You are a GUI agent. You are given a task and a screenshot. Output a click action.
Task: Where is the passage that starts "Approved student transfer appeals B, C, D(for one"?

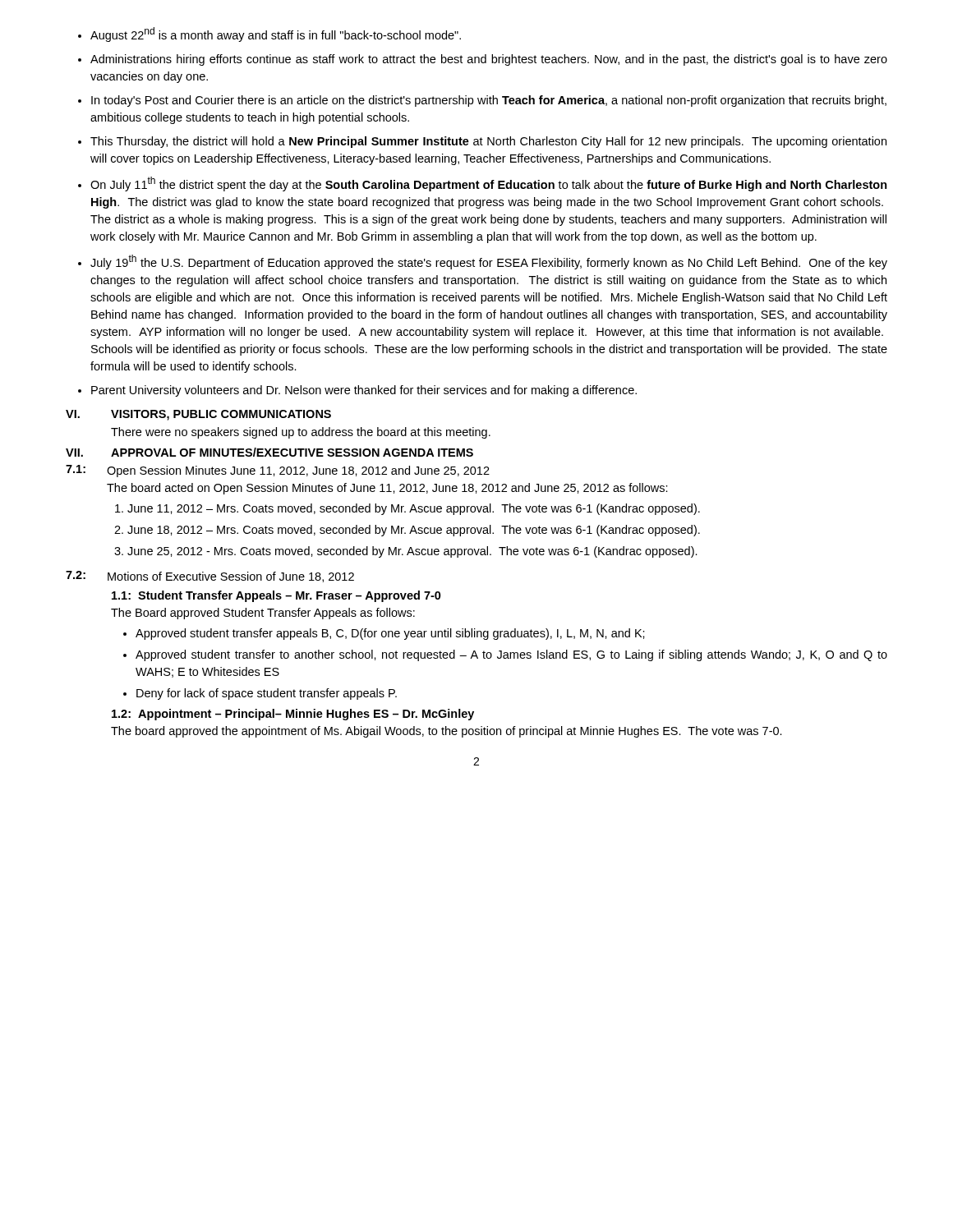[x=390, y=633]
